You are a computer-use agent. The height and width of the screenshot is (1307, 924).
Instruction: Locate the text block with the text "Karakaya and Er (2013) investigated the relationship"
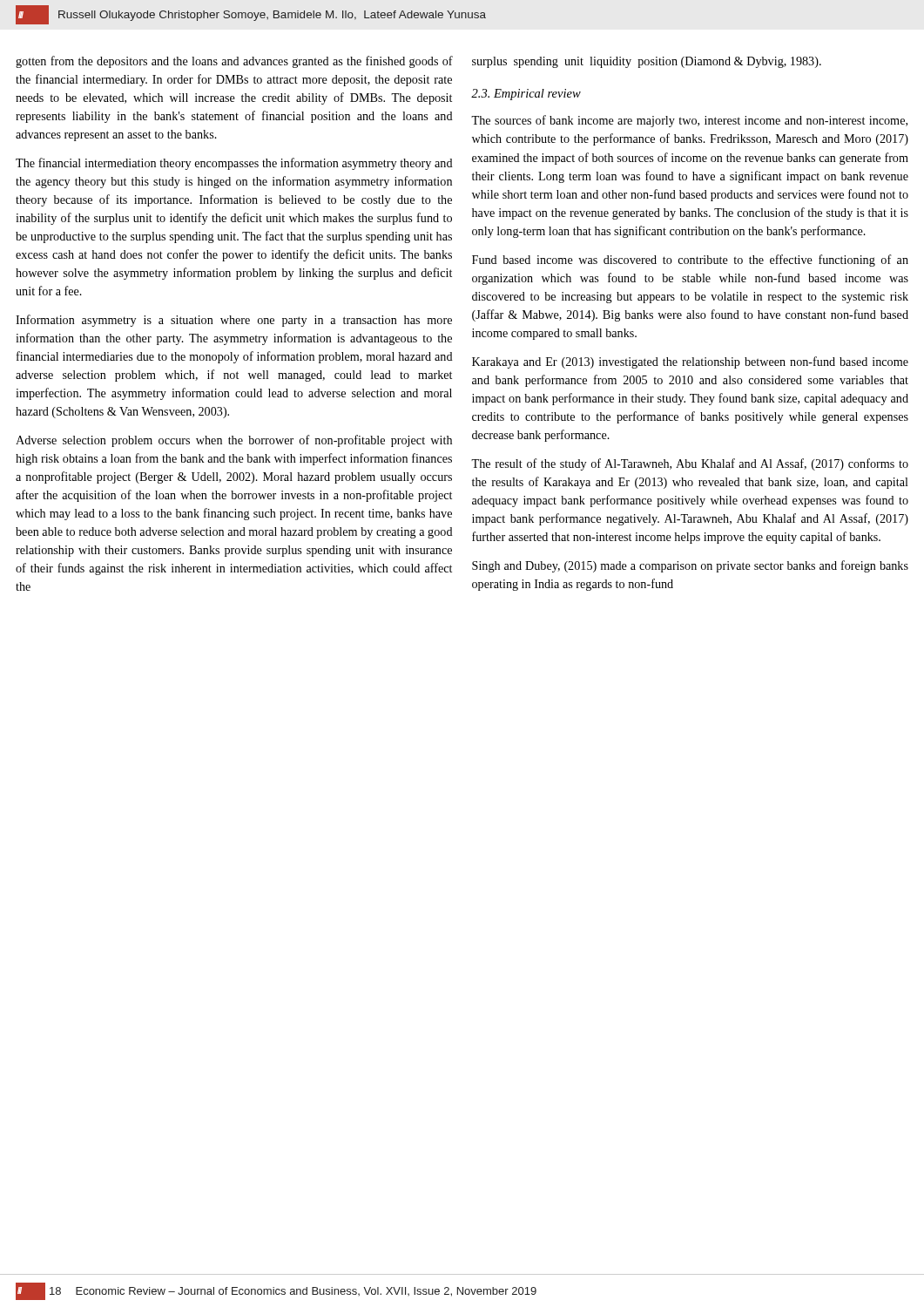point(690,398)
